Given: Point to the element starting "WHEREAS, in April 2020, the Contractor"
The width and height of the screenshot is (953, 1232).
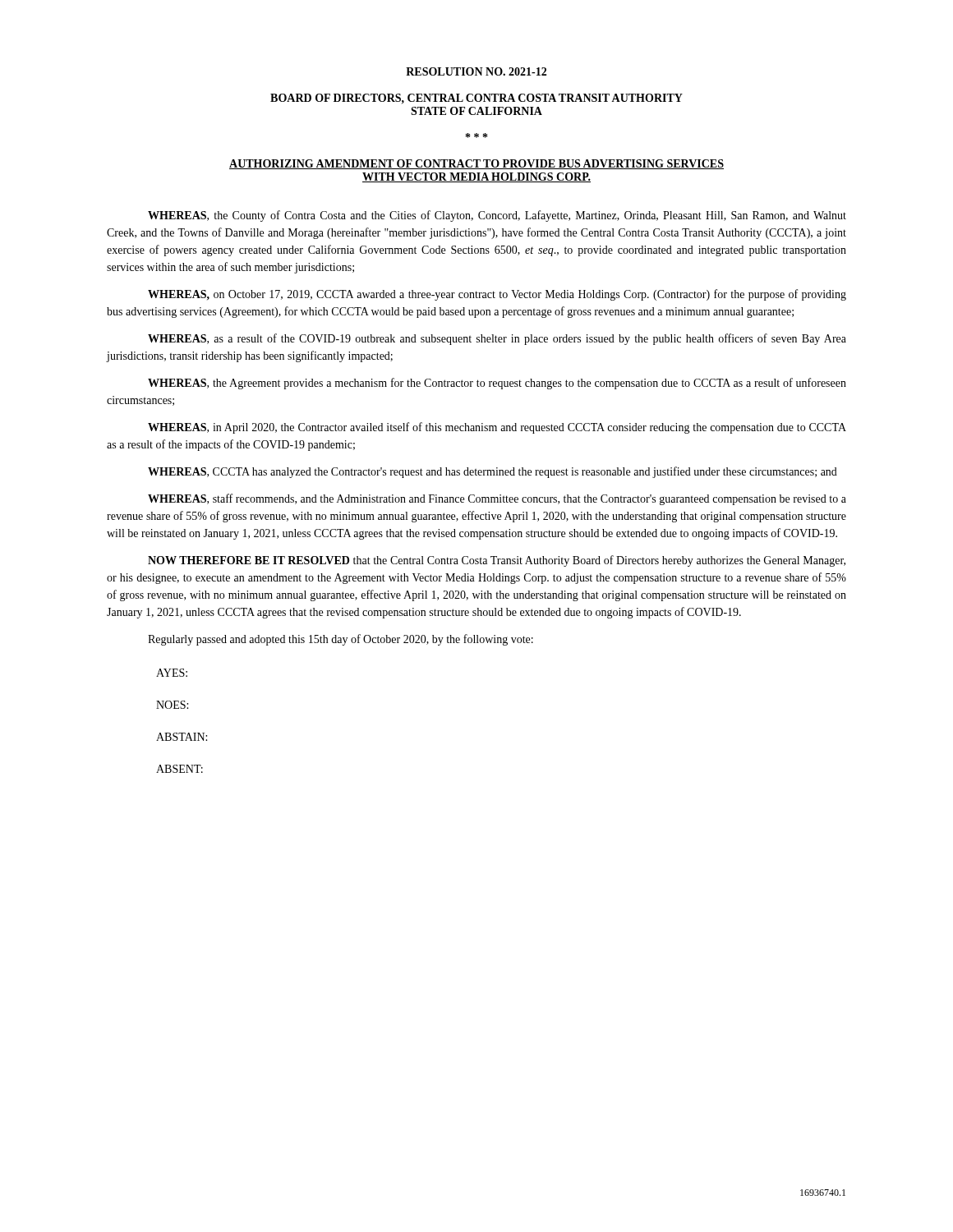Looking at the screenshot, I should pos(476,436).
